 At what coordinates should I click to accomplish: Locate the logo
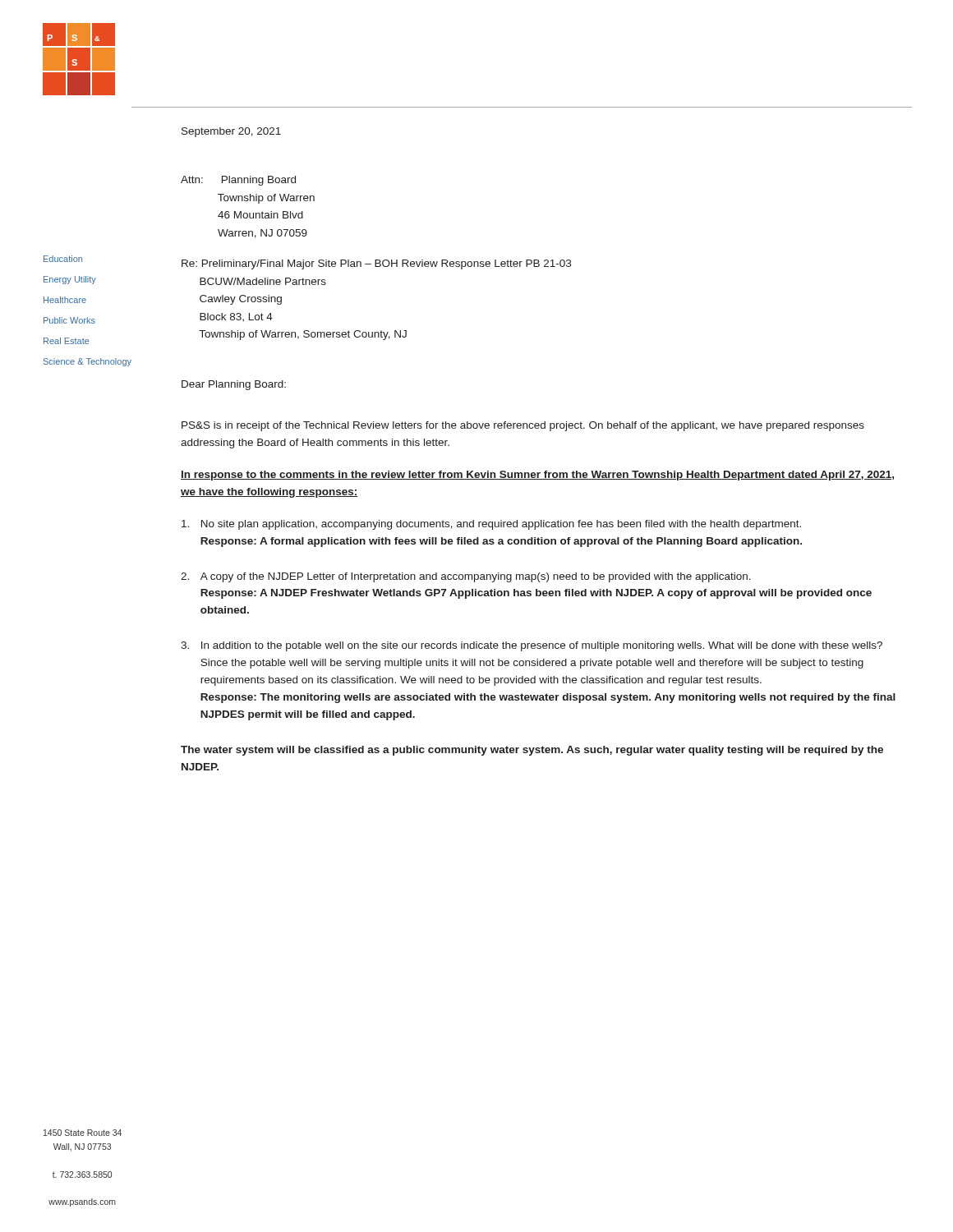pyautogui.click(x=88, y=60)
